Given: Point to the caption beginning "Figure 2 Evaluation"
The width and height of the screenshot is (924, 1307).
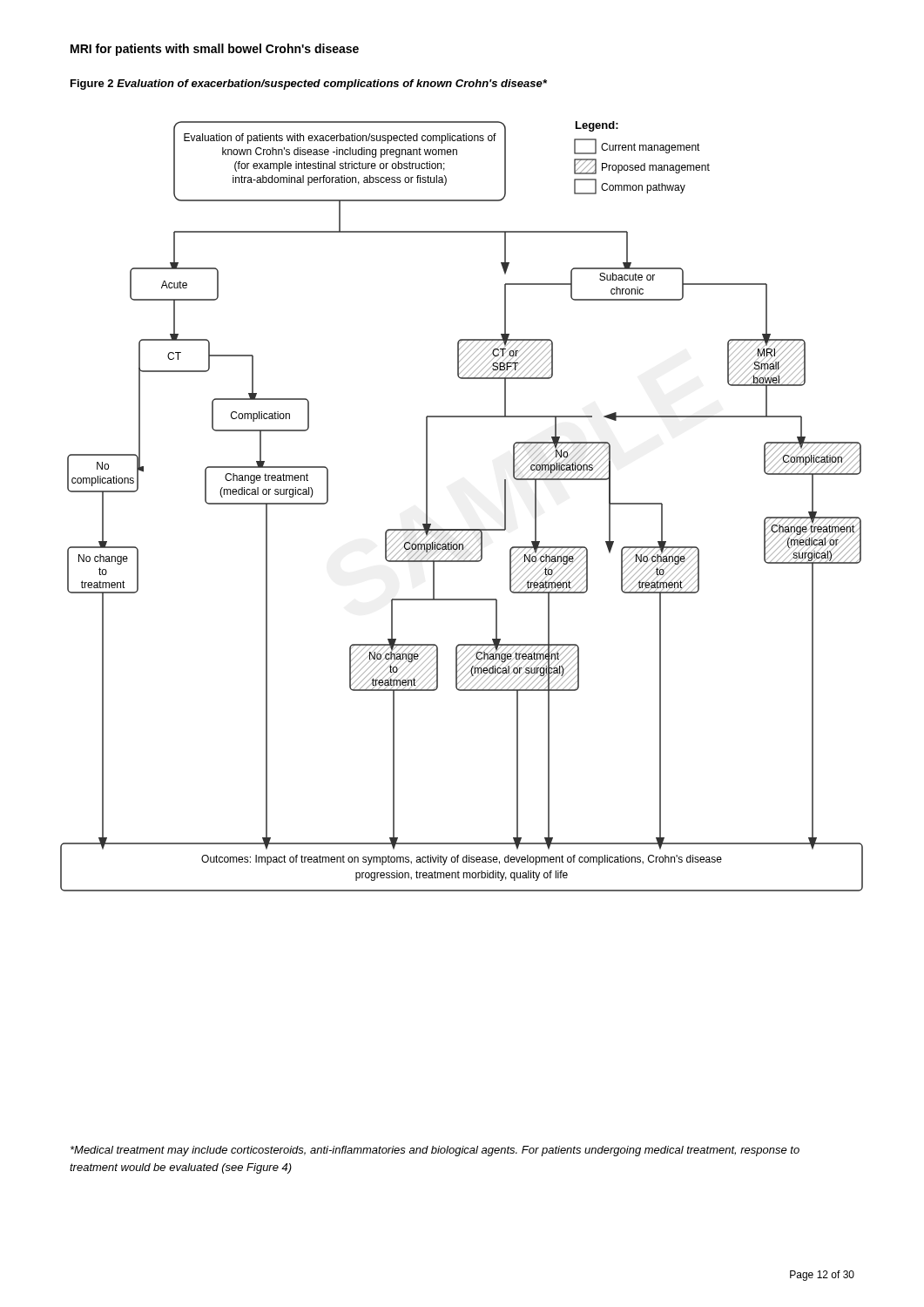Looking at the screenshot, I should 308,83.
